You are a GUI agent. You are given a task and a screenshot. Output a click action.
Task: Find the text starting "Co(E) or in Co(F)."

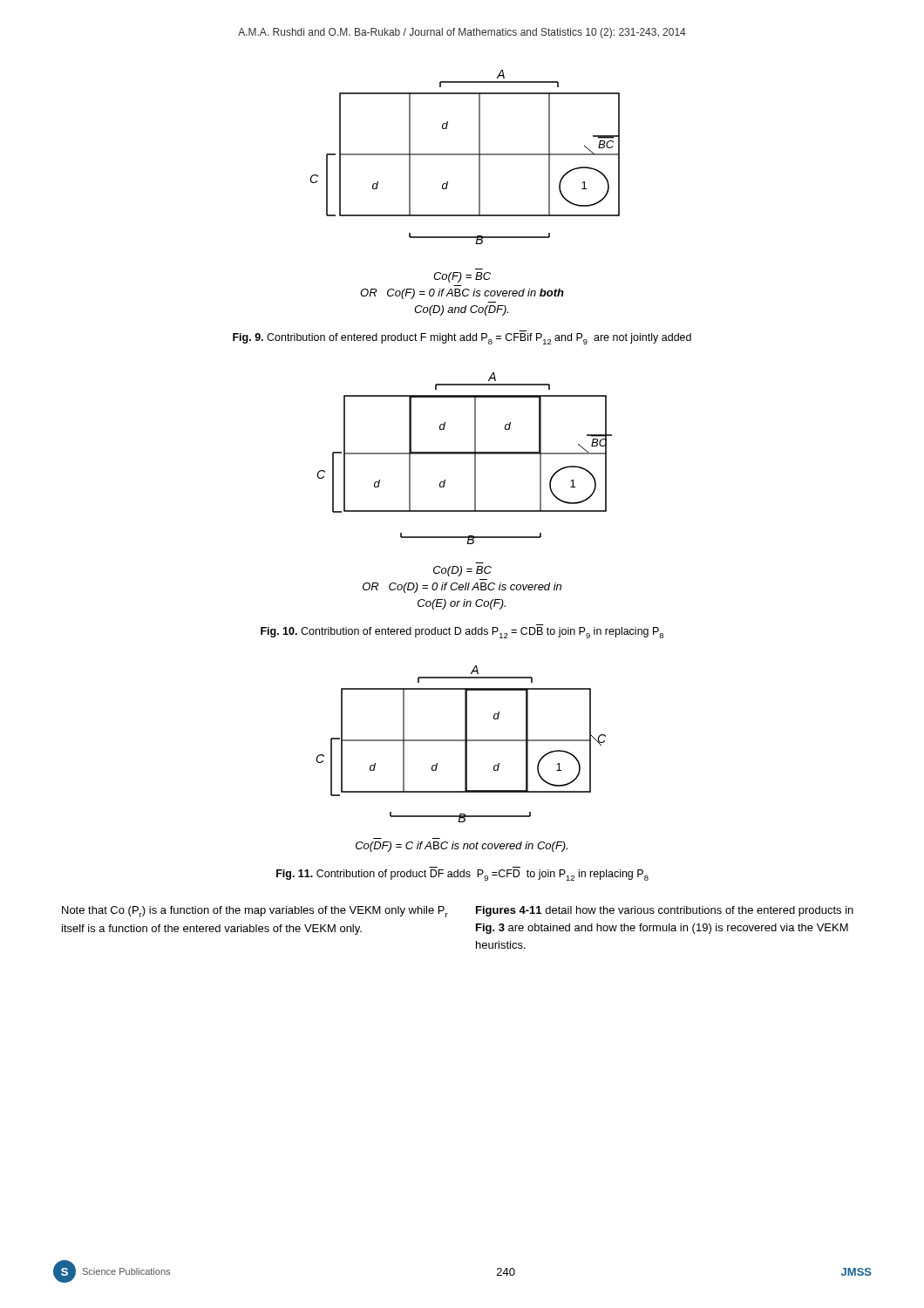click(x=462, y=603)
